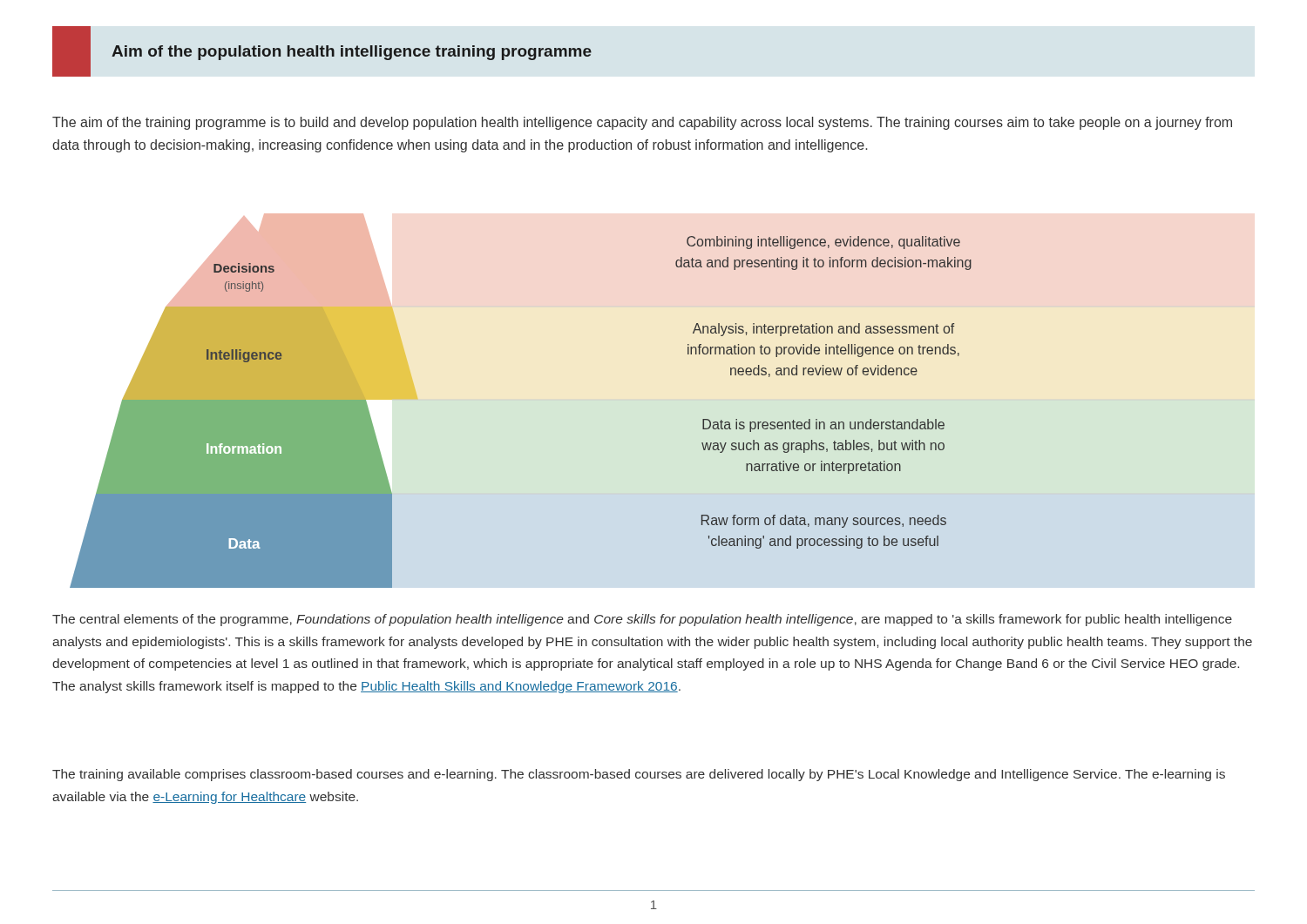Select the text block with the text "The aim of the training"
The height and width of the screenshot is (924, 1307).
tap(643, 134)
